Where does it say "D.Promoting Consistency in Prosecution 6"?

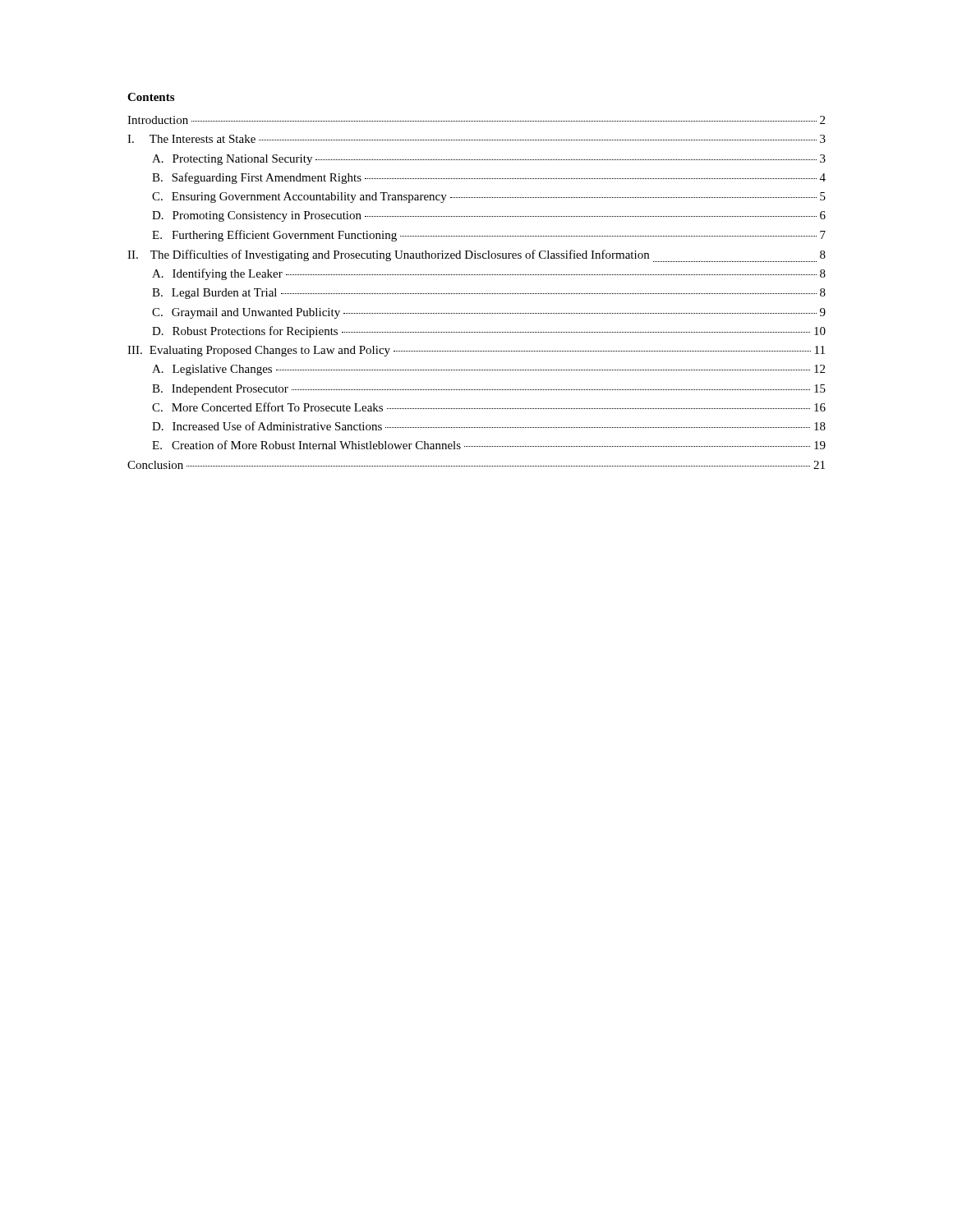click(x=489, y=216)
